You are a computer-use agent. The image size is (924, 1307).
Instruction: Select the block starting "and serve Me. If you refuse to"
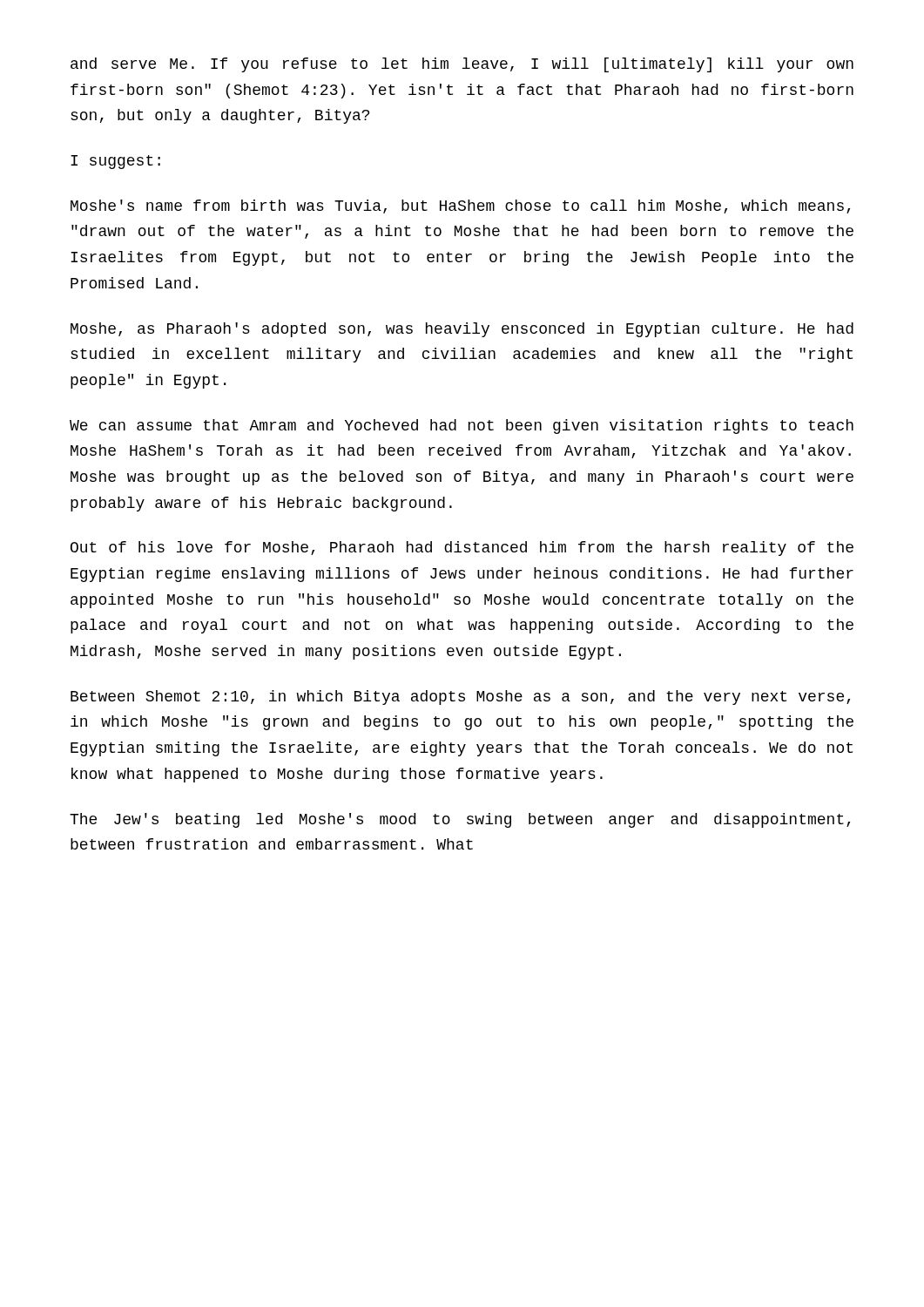(x=462, y=90)
